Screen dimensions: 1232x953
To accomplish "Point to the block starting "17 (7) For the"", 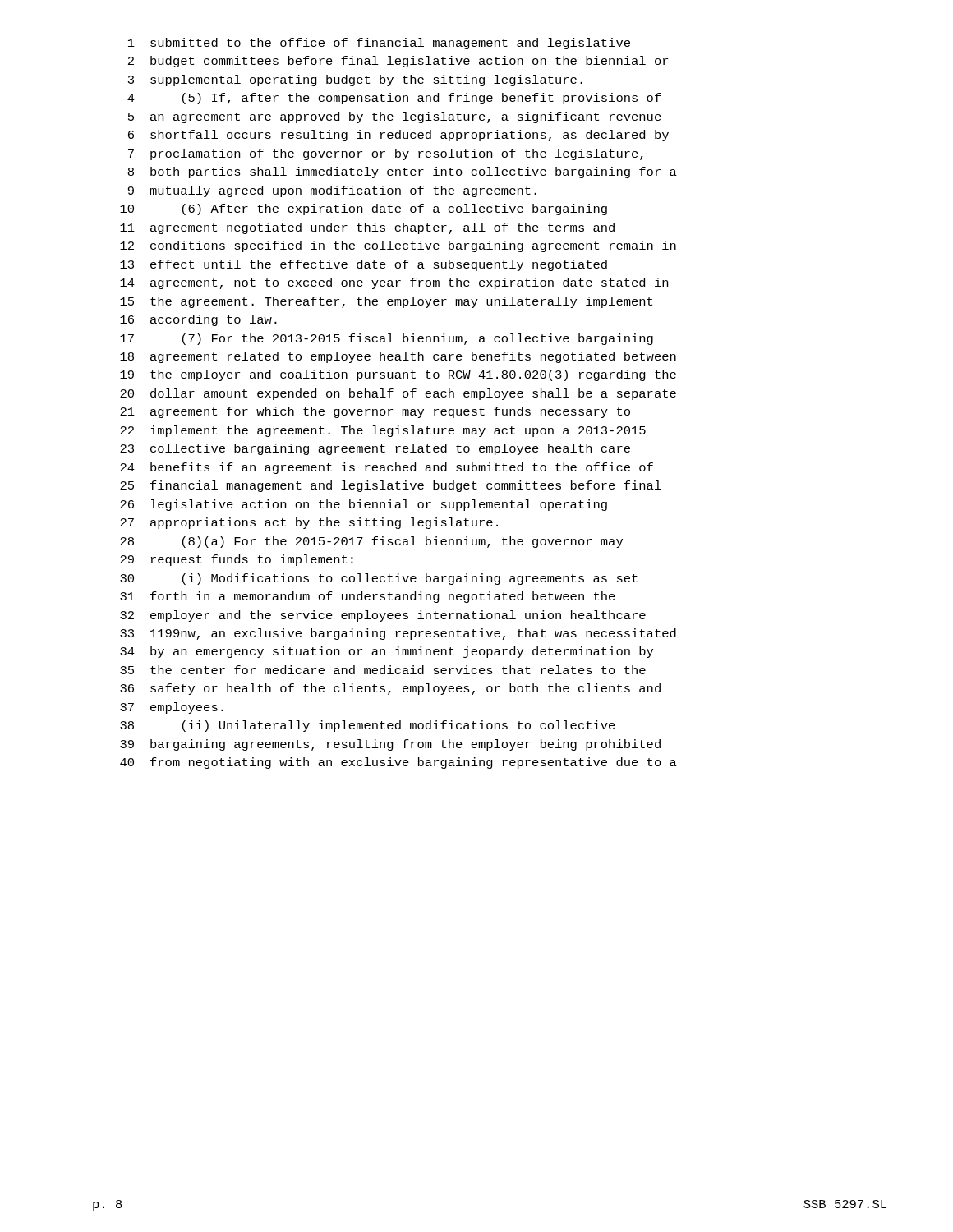I will click(x=490, y=339).
